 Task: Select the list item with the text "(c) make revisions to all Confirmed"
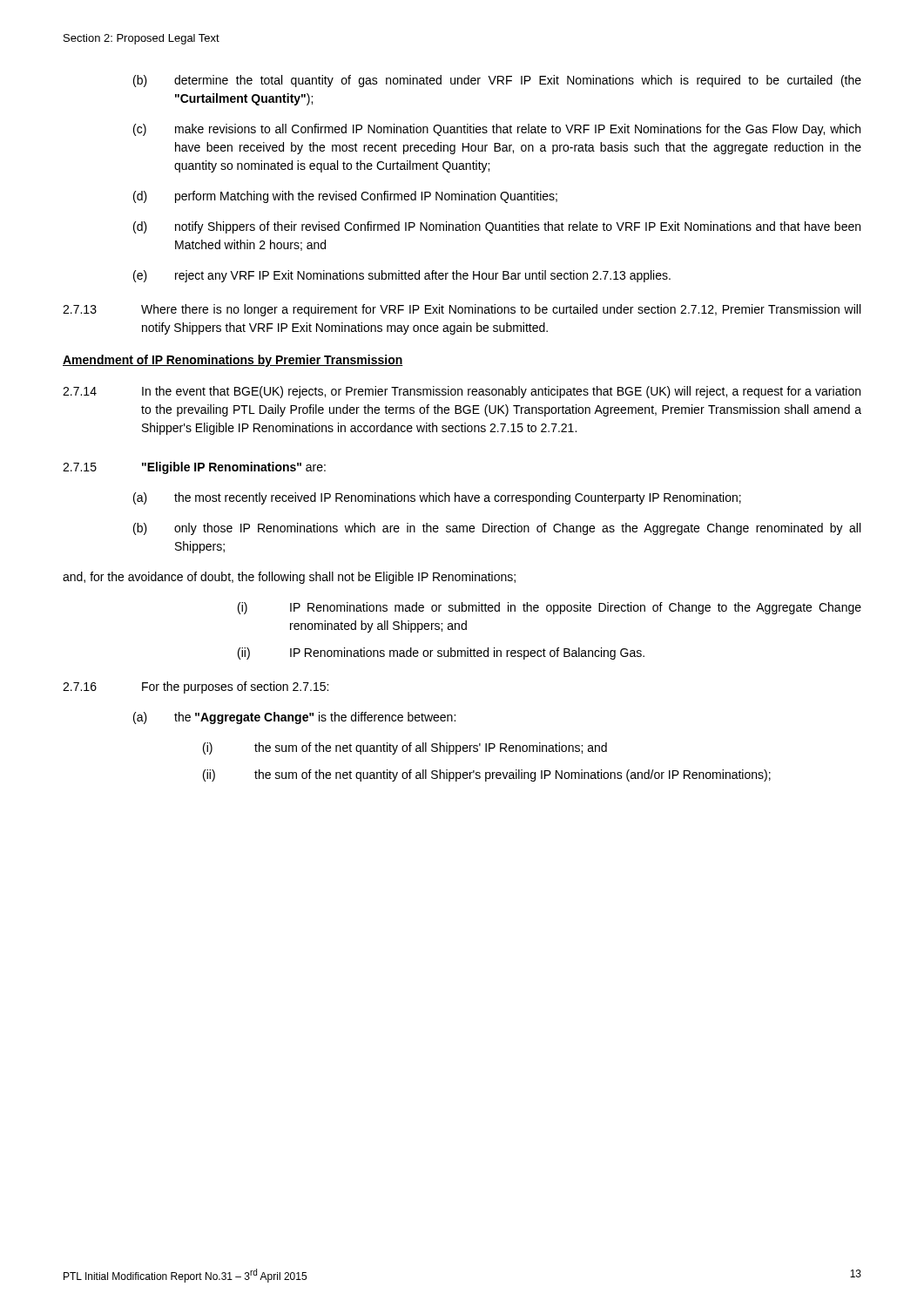(x=462, y=148)
